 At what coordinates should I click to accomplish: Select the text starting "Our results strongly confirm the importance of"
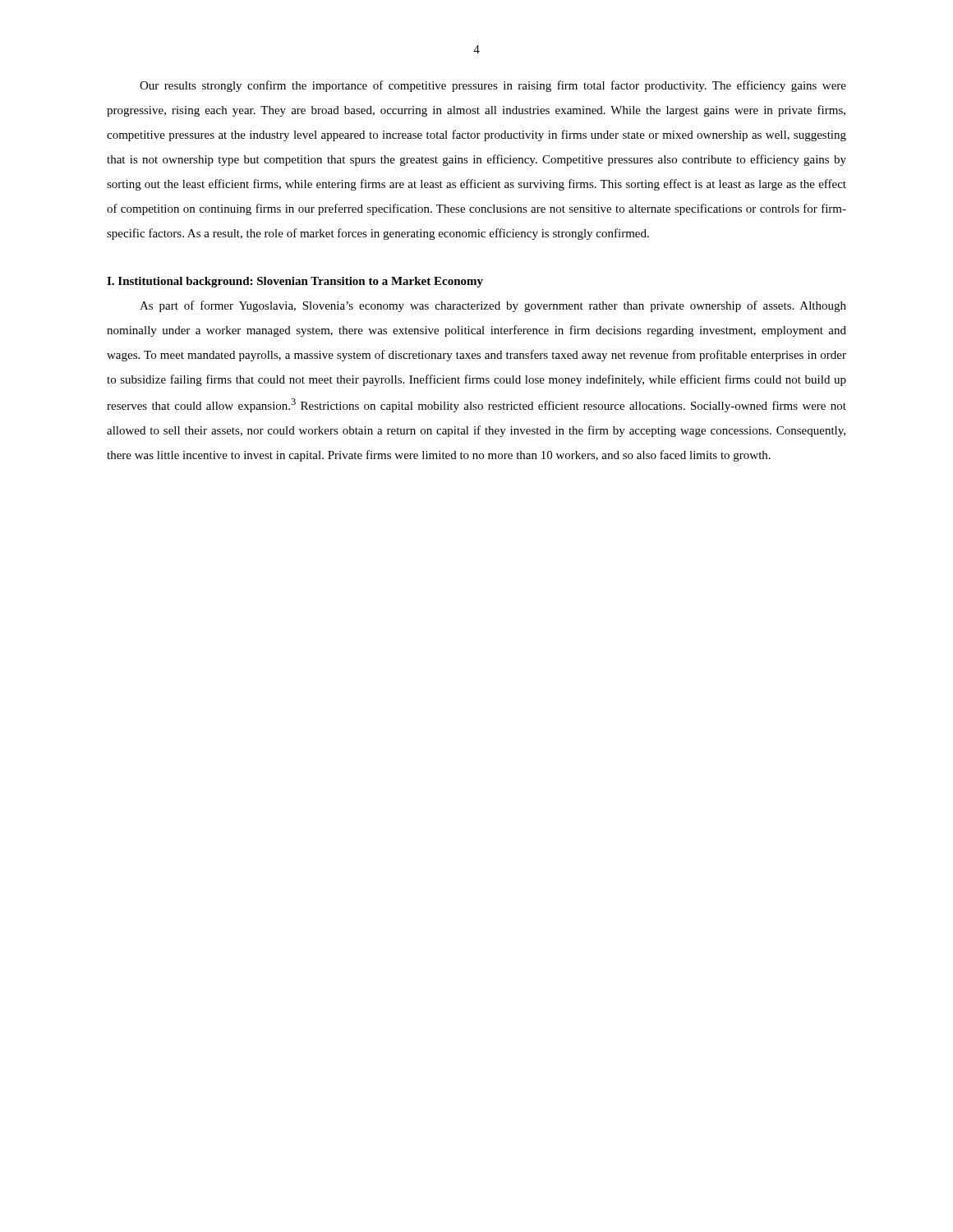click(476, 159)
